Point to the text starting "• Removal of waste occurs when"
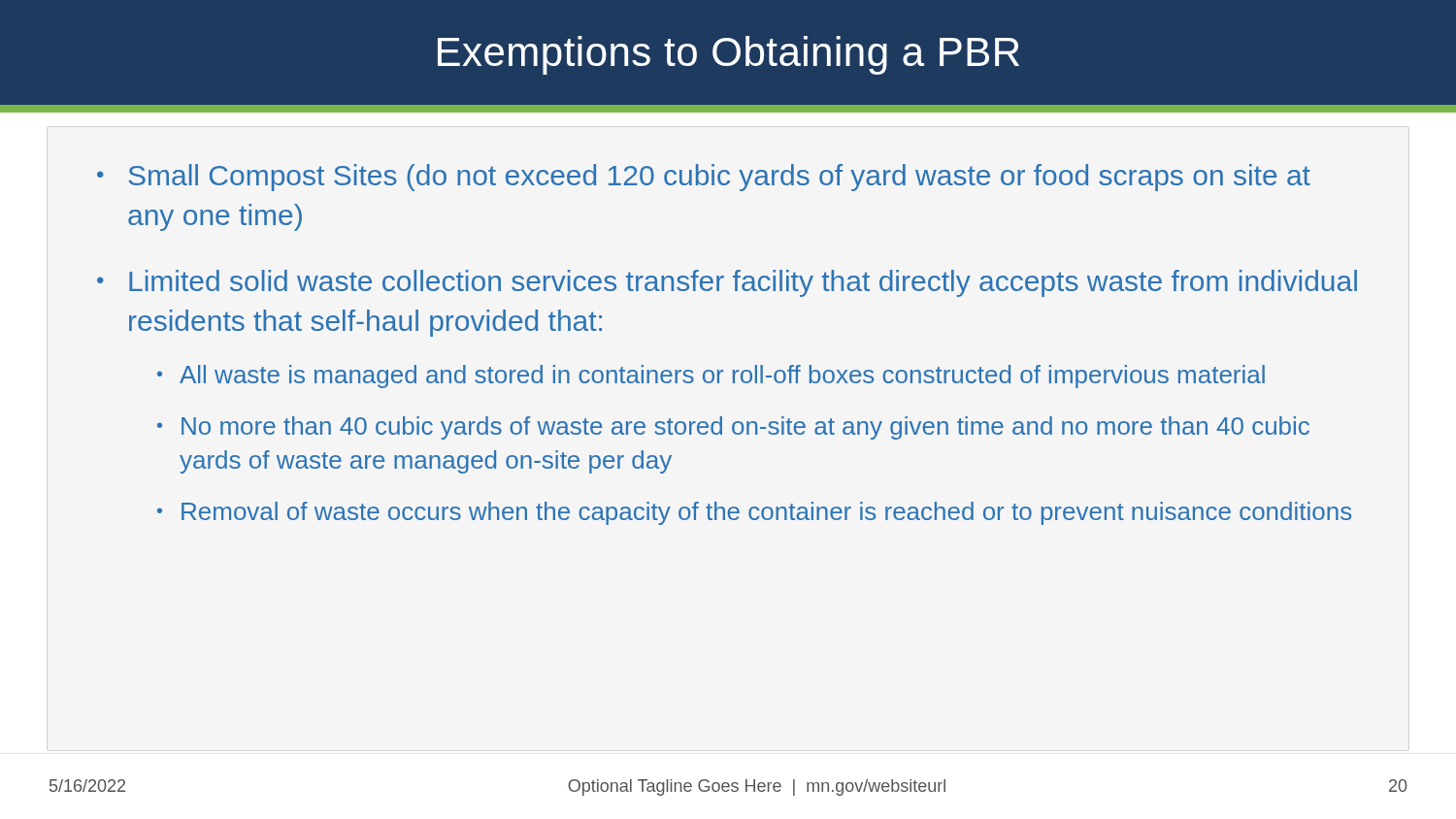Screen dimensions: 819x1456 tap(754, 512)
